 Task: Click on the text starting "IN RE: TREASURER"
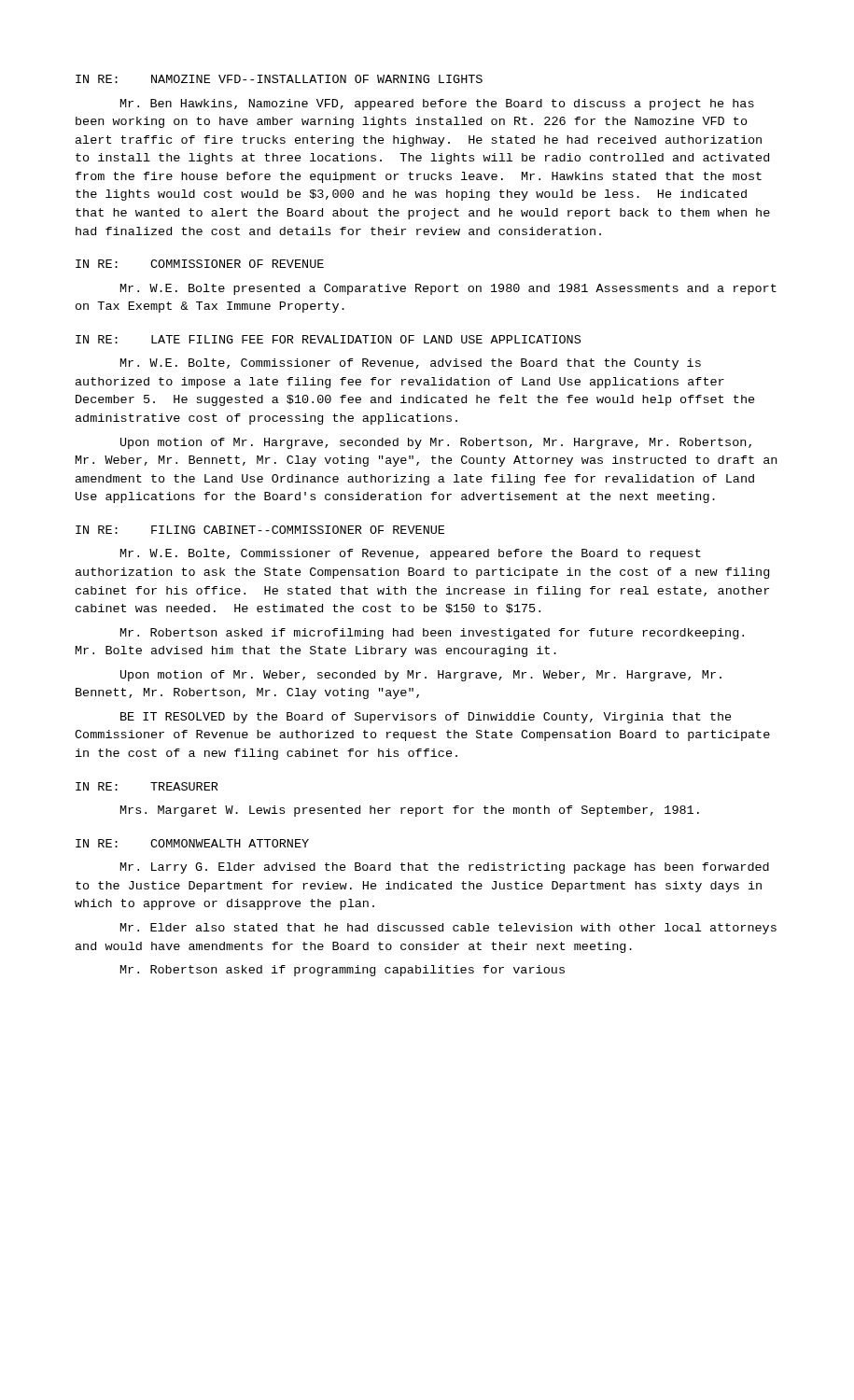147,787
